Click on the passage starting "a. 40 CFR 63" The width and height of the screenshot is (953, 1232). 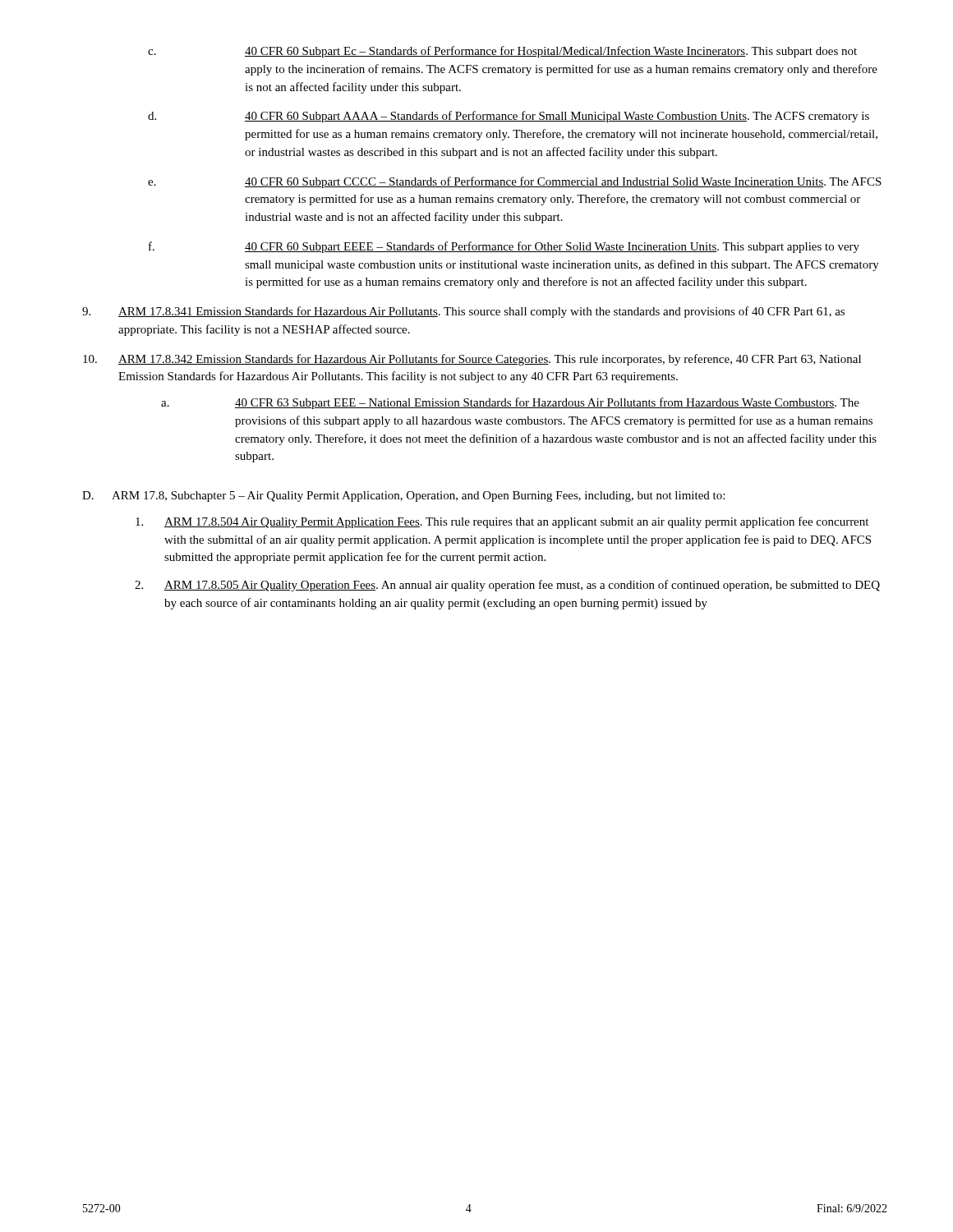[x=503, y=430]
